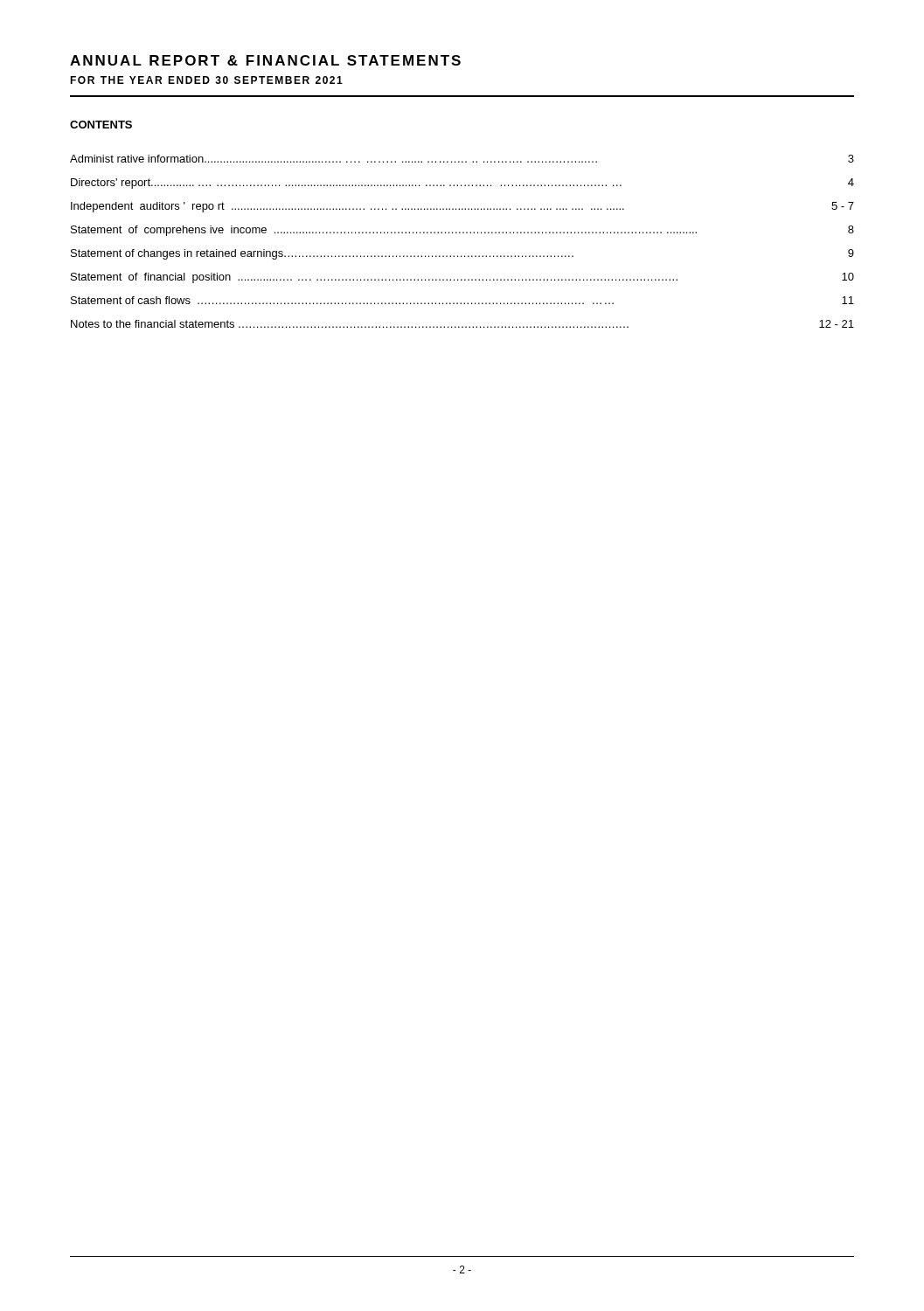
Task: Click on the title that says "ANNUAL REPORT &"
Action: pos(462,61)
